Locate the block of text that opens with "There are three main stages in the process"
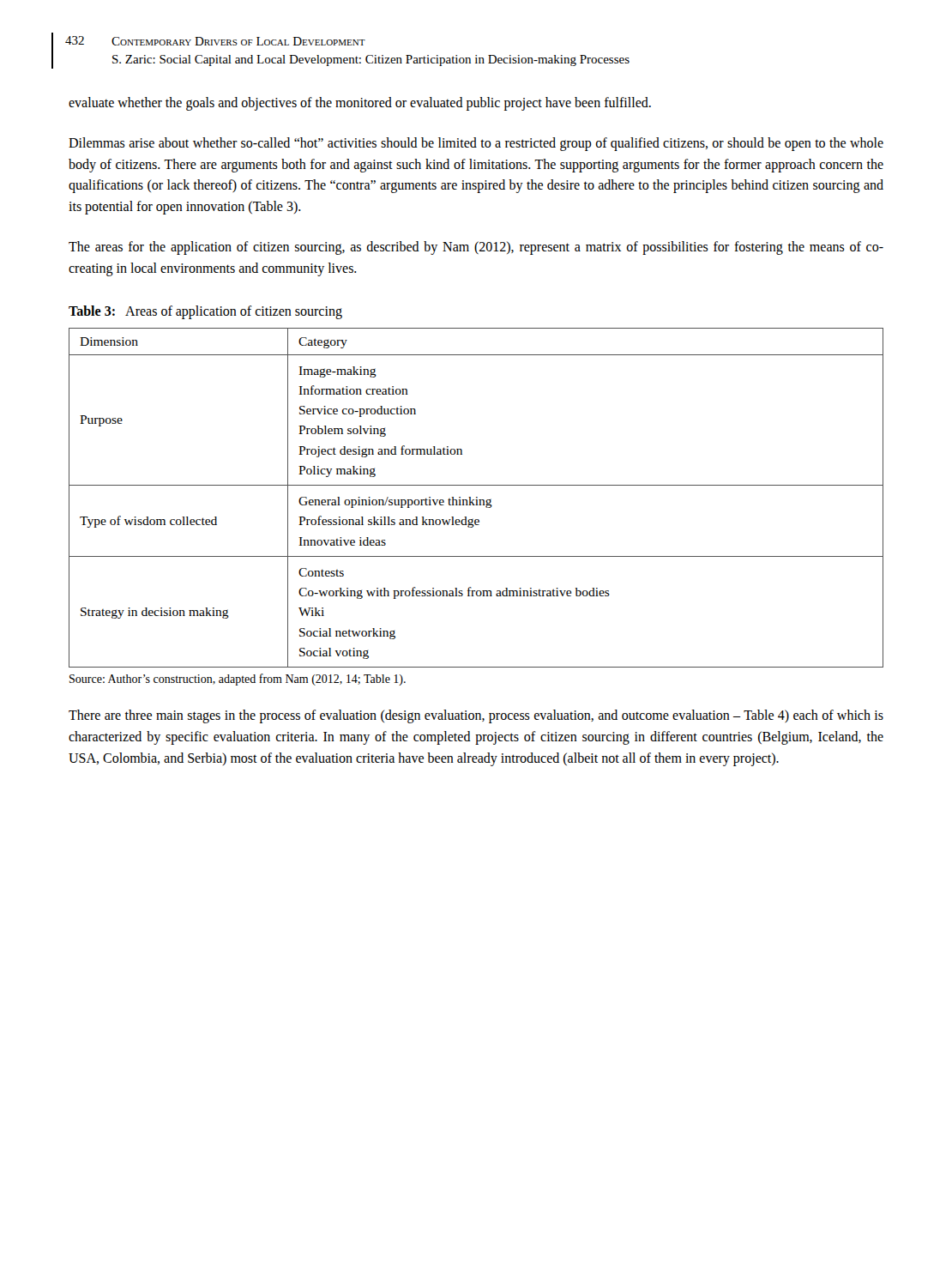This screenshot has height=1287, width=952. click(476, 736)
